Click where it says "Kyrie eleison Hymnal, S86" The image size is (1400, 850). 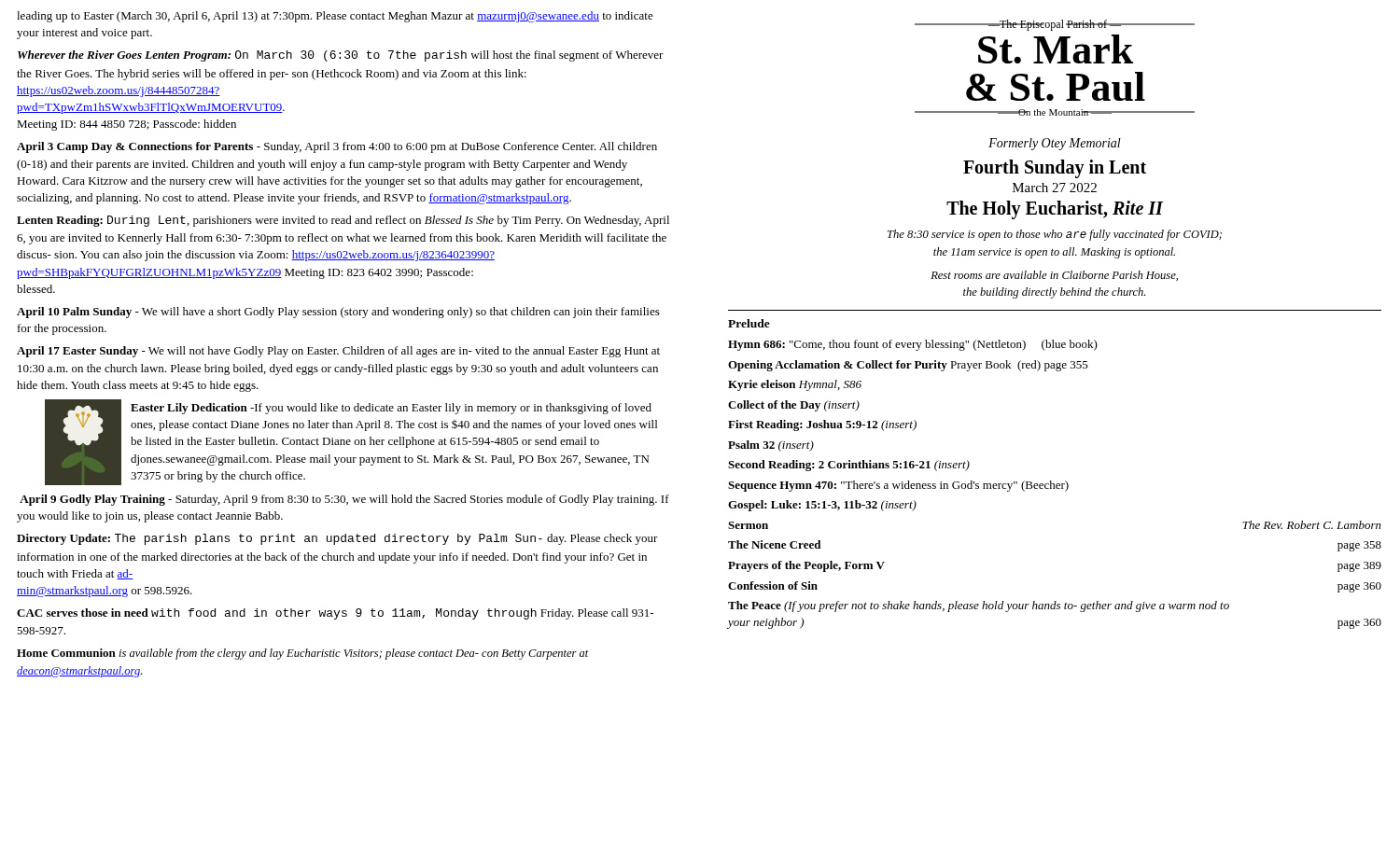coord(795,384)
